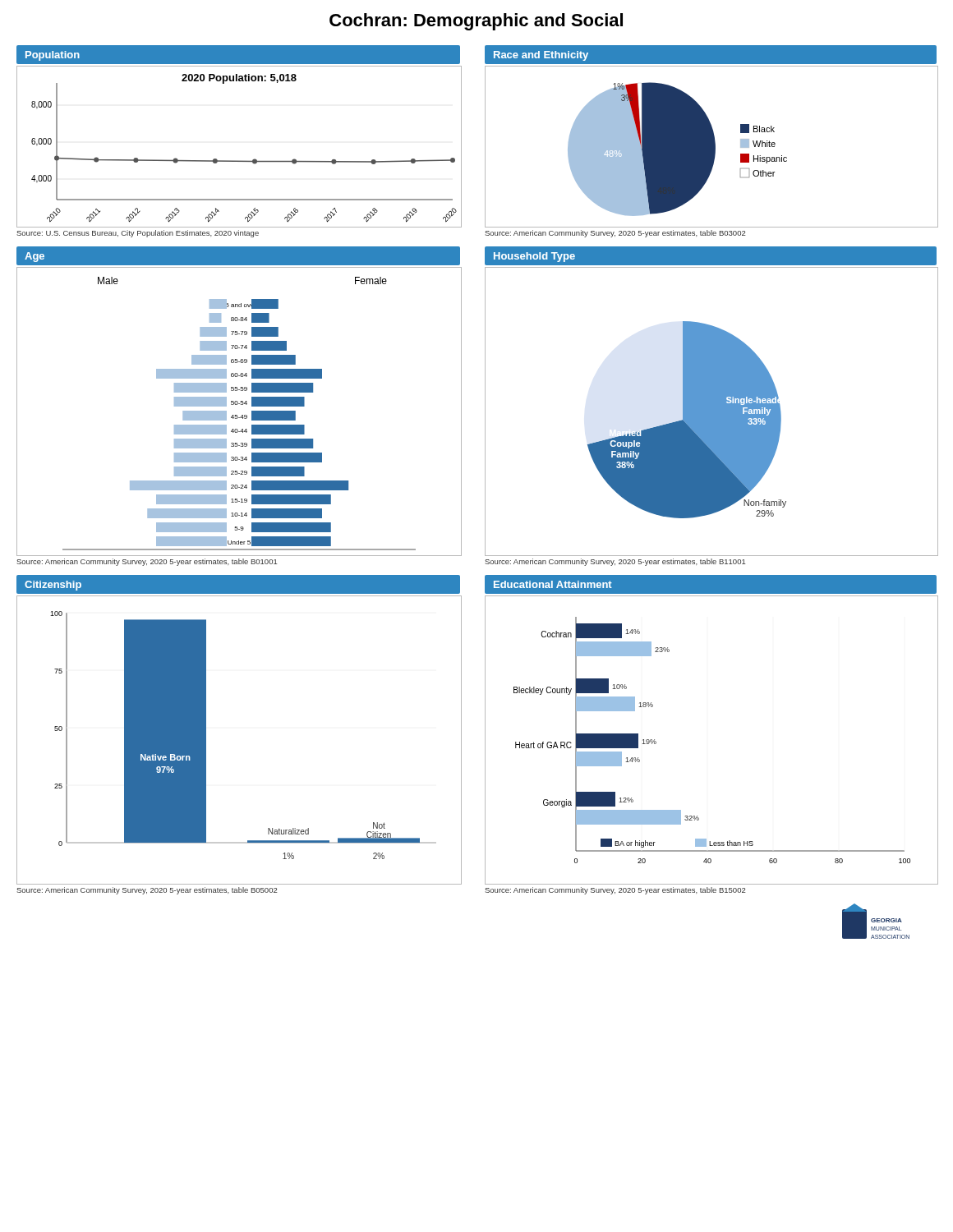
Task: Locate the element starting "Race and Ethnicity"
Action: click(x=541, y=55)
